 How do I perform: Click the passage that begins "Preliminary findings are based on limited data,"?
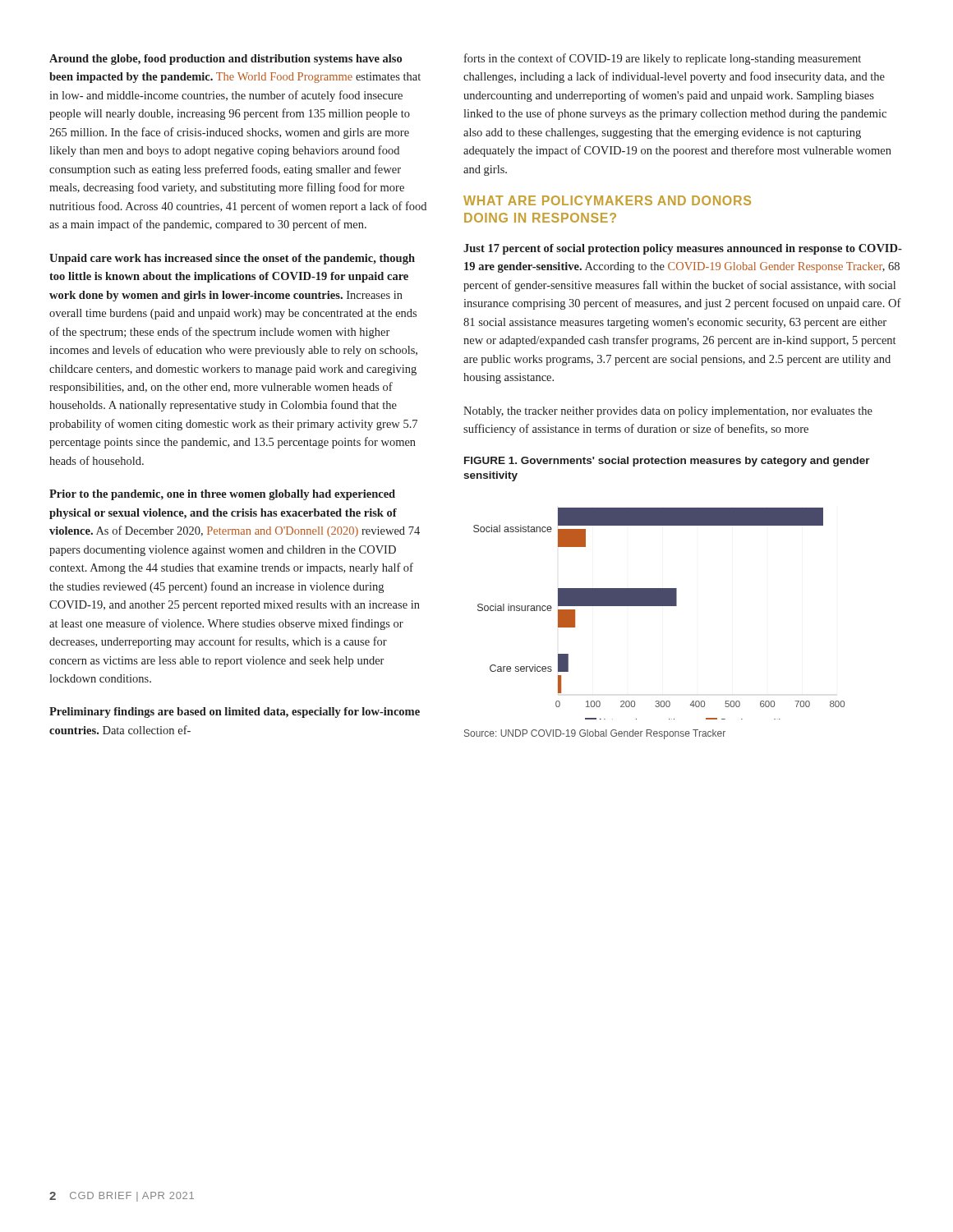point(238,721)
